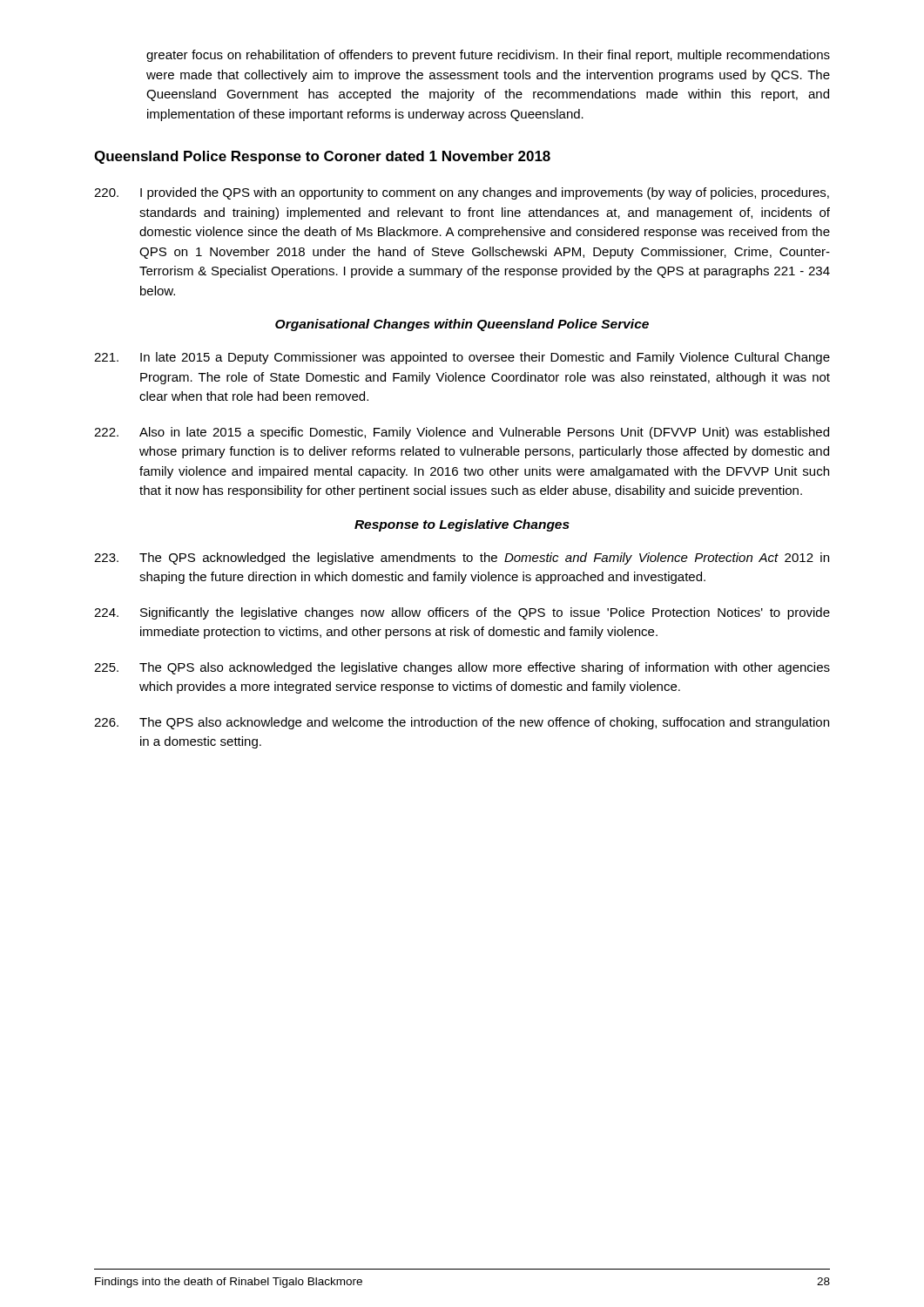Find the text block that says "The QPS acknowledged the legislative"

pyautogui.click(x=462, y=567)
